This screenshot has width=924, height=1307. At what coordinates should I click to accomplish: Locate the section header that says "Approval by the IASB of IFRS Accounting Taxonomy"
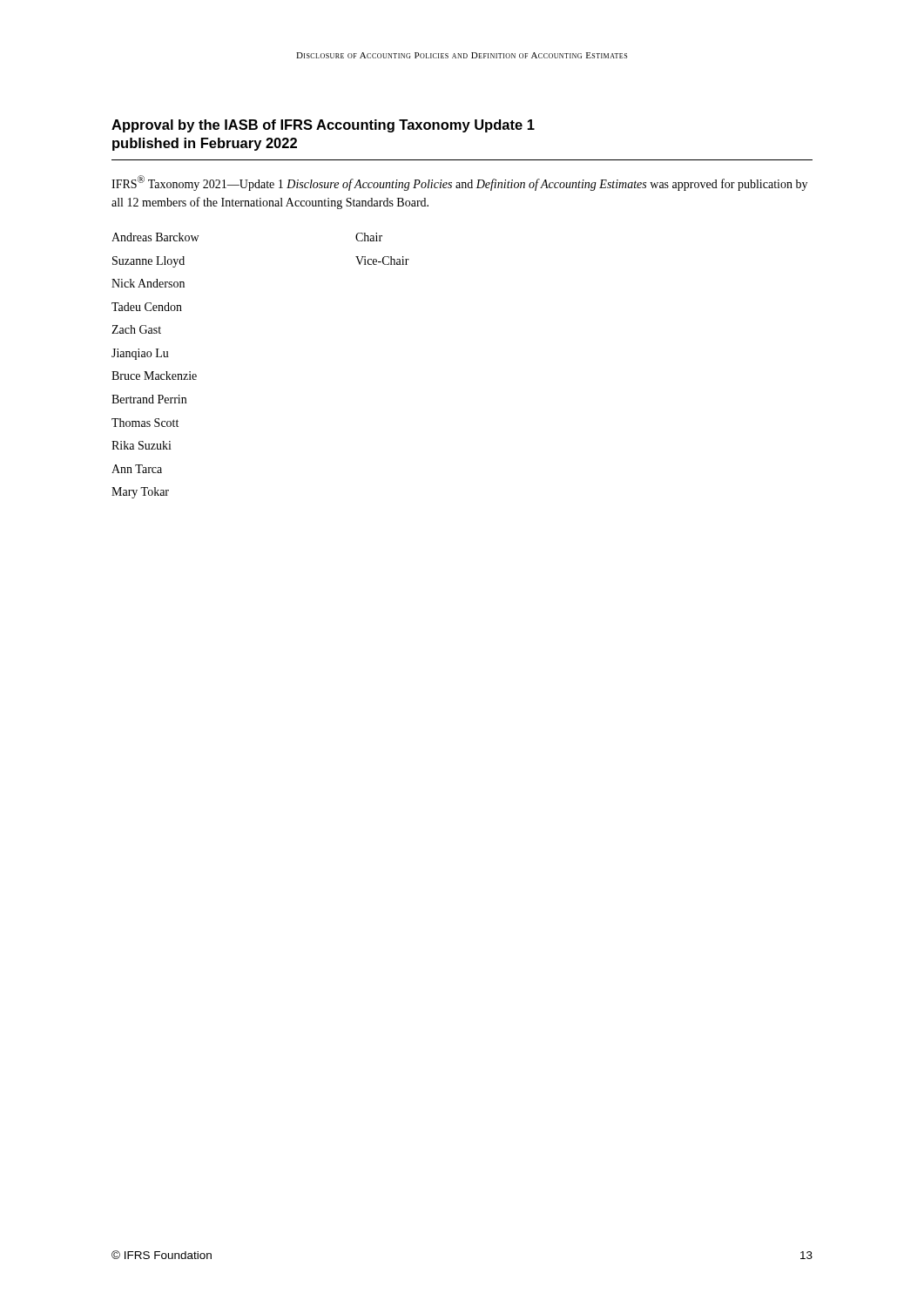(x=323, y=134)
